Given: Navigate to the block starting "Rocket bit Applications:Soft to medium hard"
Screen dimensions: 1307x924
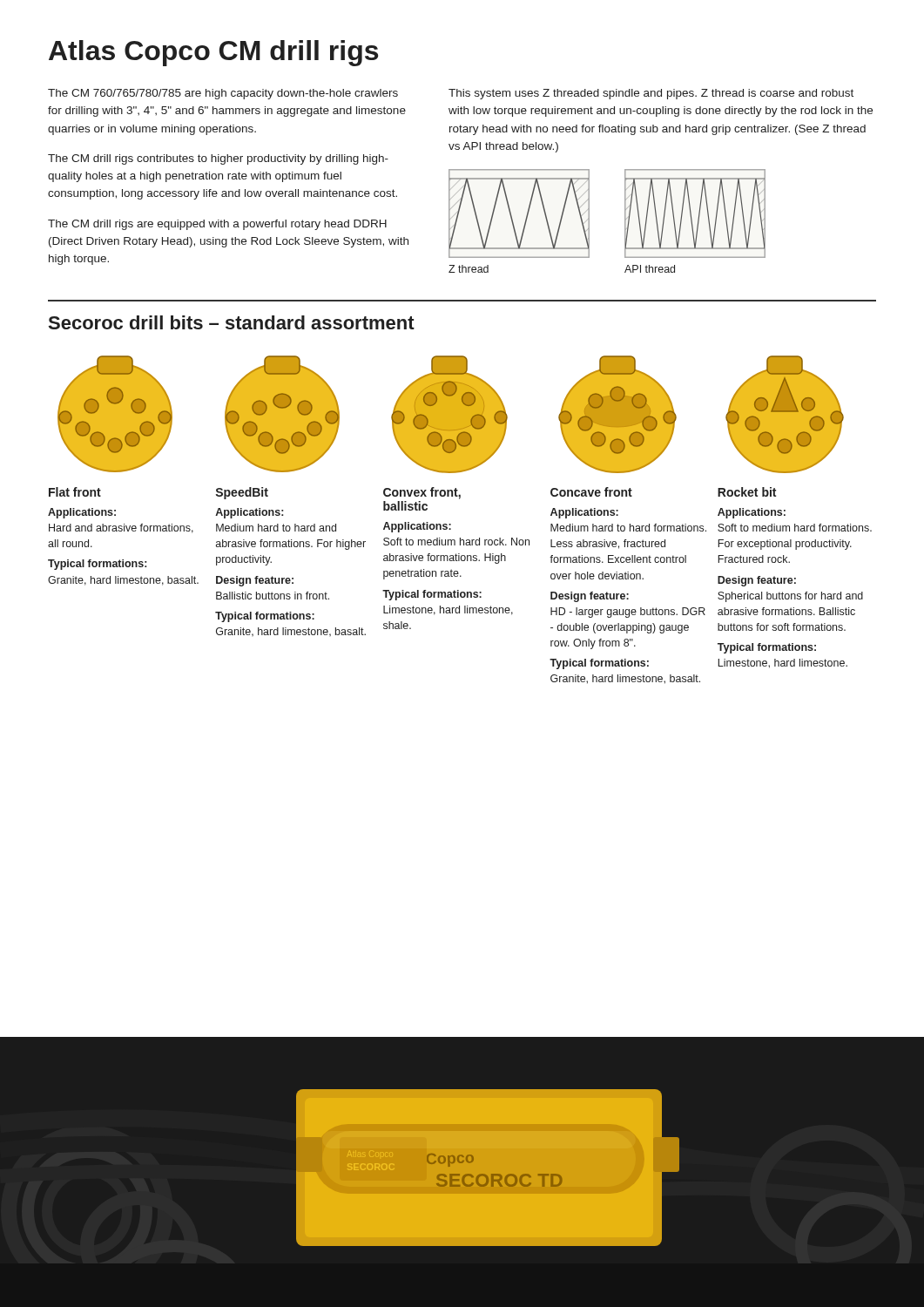Looking at the screenshot, I should click(x=797, y=578).
